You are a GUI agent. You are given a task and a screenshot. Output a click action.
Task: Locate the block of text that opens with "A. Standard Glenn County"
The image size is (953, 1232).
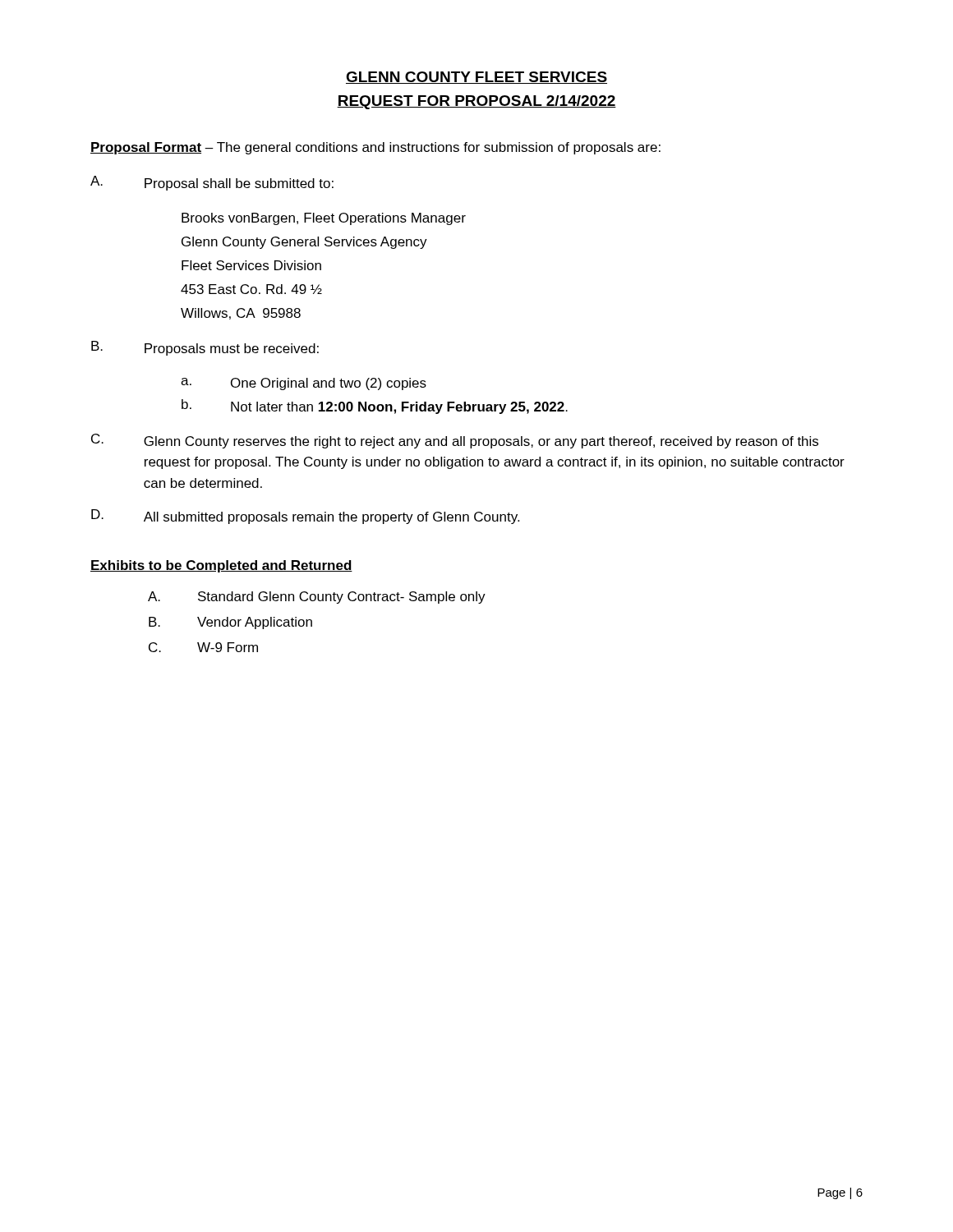(x=317, y=598)
